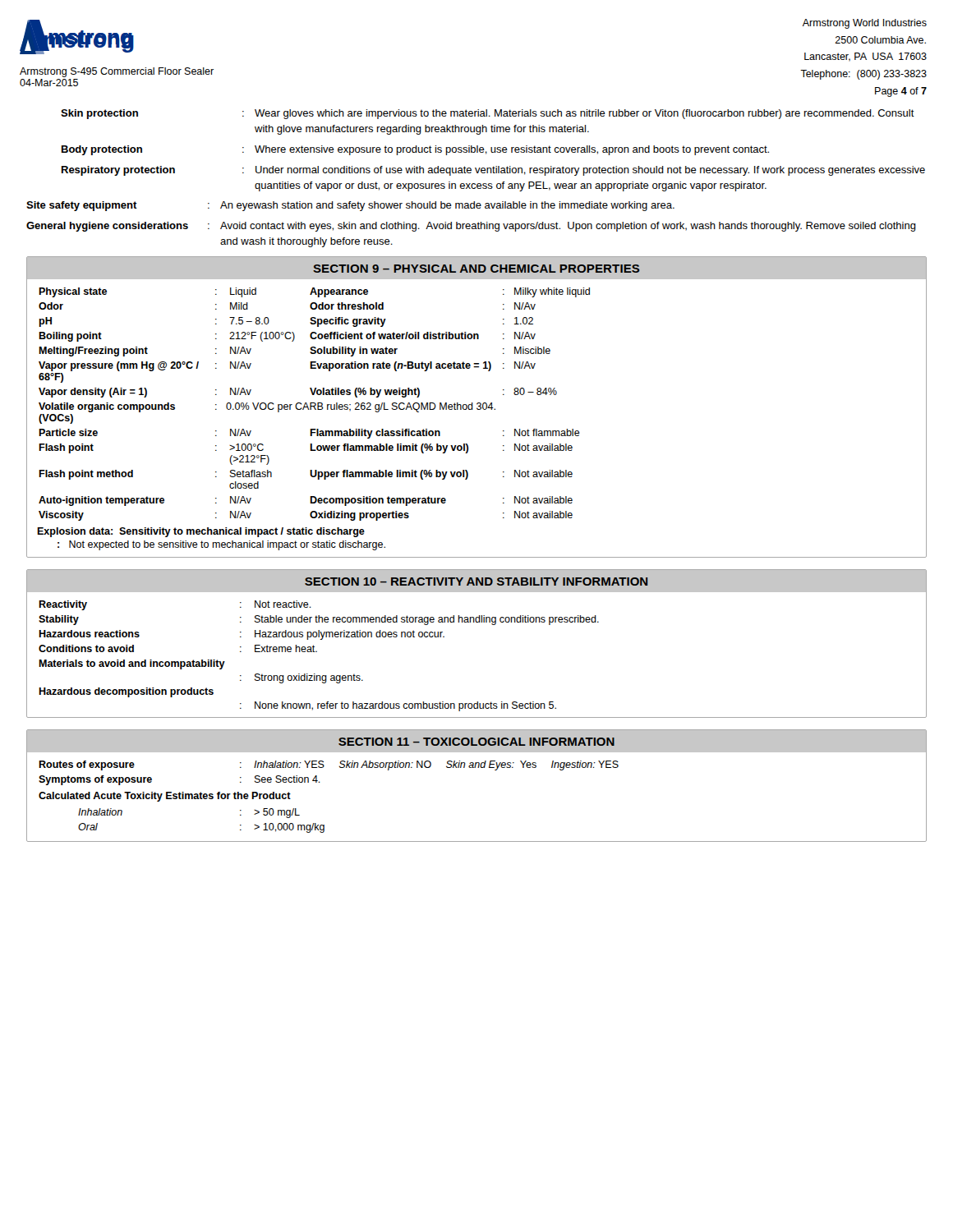
Task: Find the passage starting "General hygiene considerations"
Action: pos(476,234)
